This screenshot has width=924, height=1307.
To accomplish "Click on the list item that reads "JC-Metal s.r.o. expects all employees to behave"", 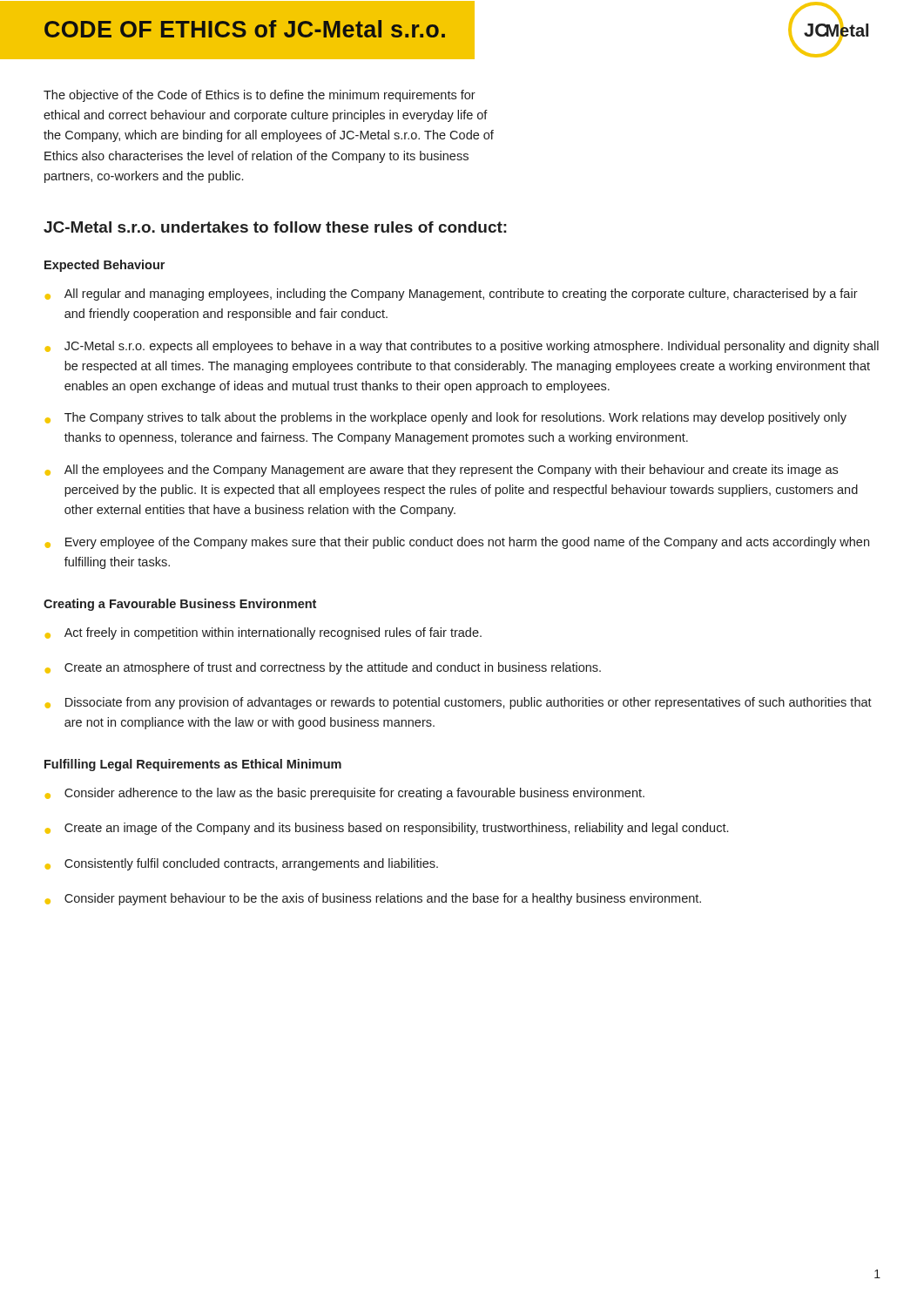I will point(472,366).
